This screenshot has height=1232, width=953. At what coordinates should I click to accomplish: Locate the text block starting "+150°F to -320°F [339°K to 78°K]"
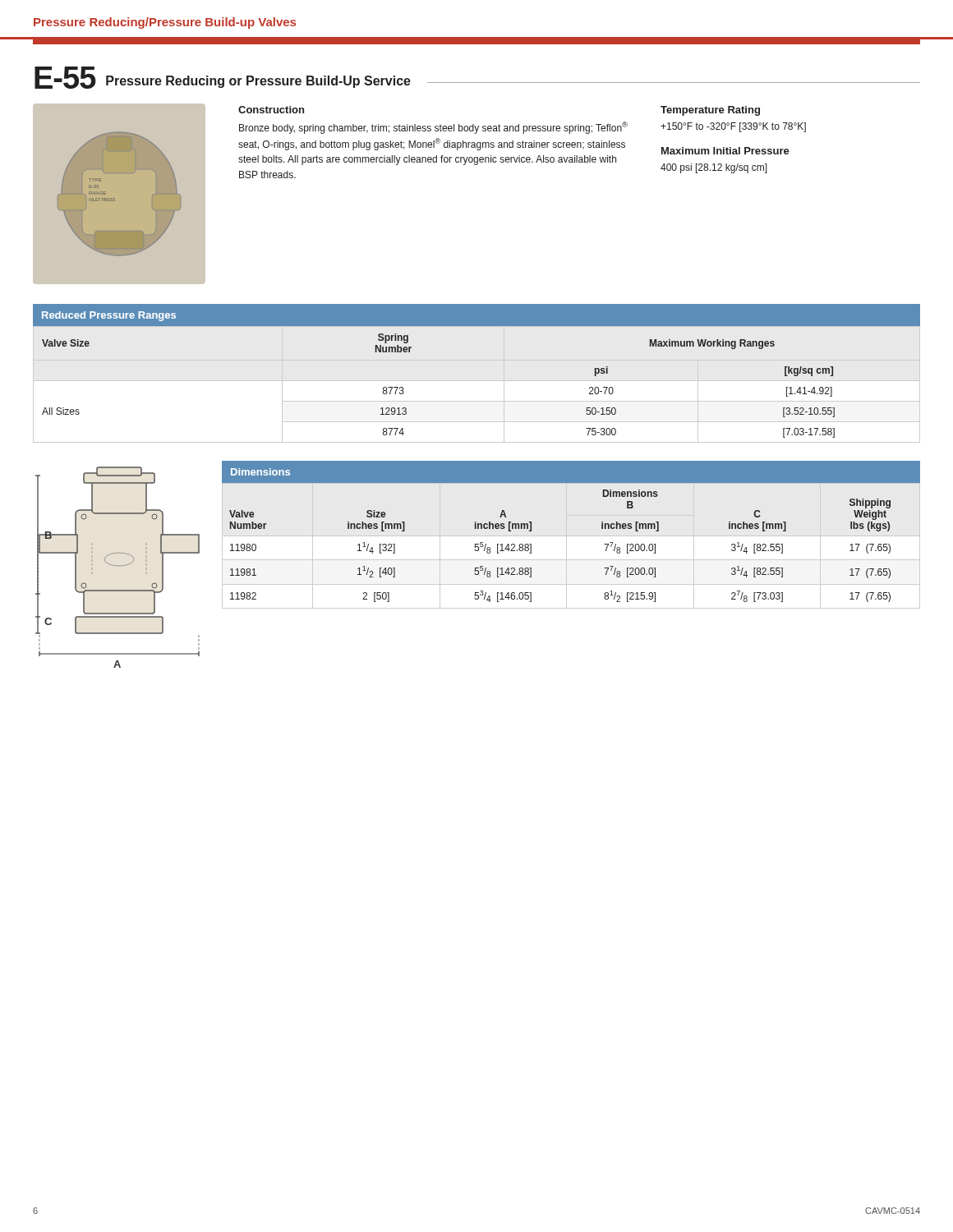[733, 126]
